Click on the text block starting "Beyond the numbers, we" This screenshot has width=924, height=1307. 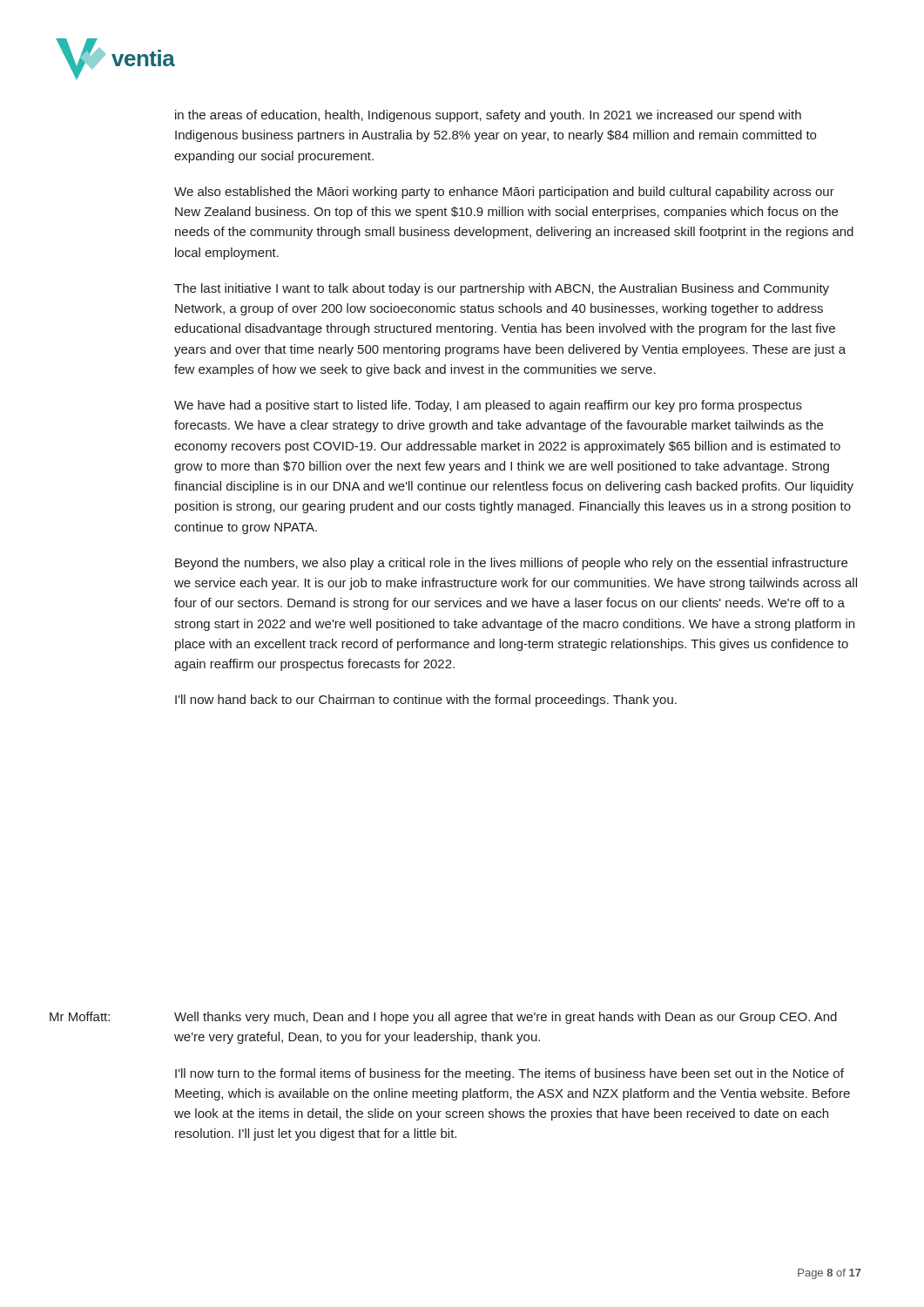point(518,613)
